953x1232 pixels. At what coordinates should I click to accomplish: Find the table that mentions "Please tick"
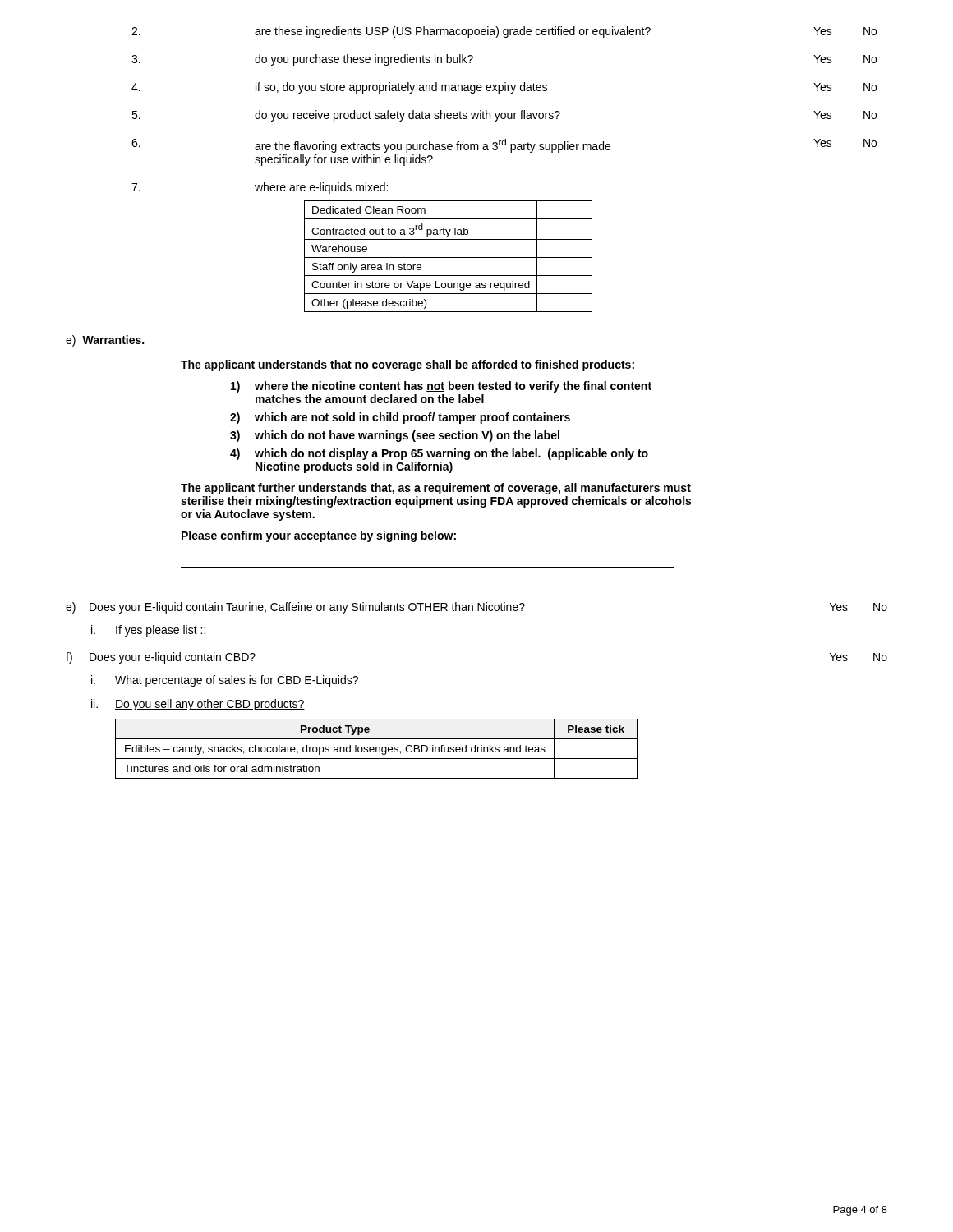(489, 749)
